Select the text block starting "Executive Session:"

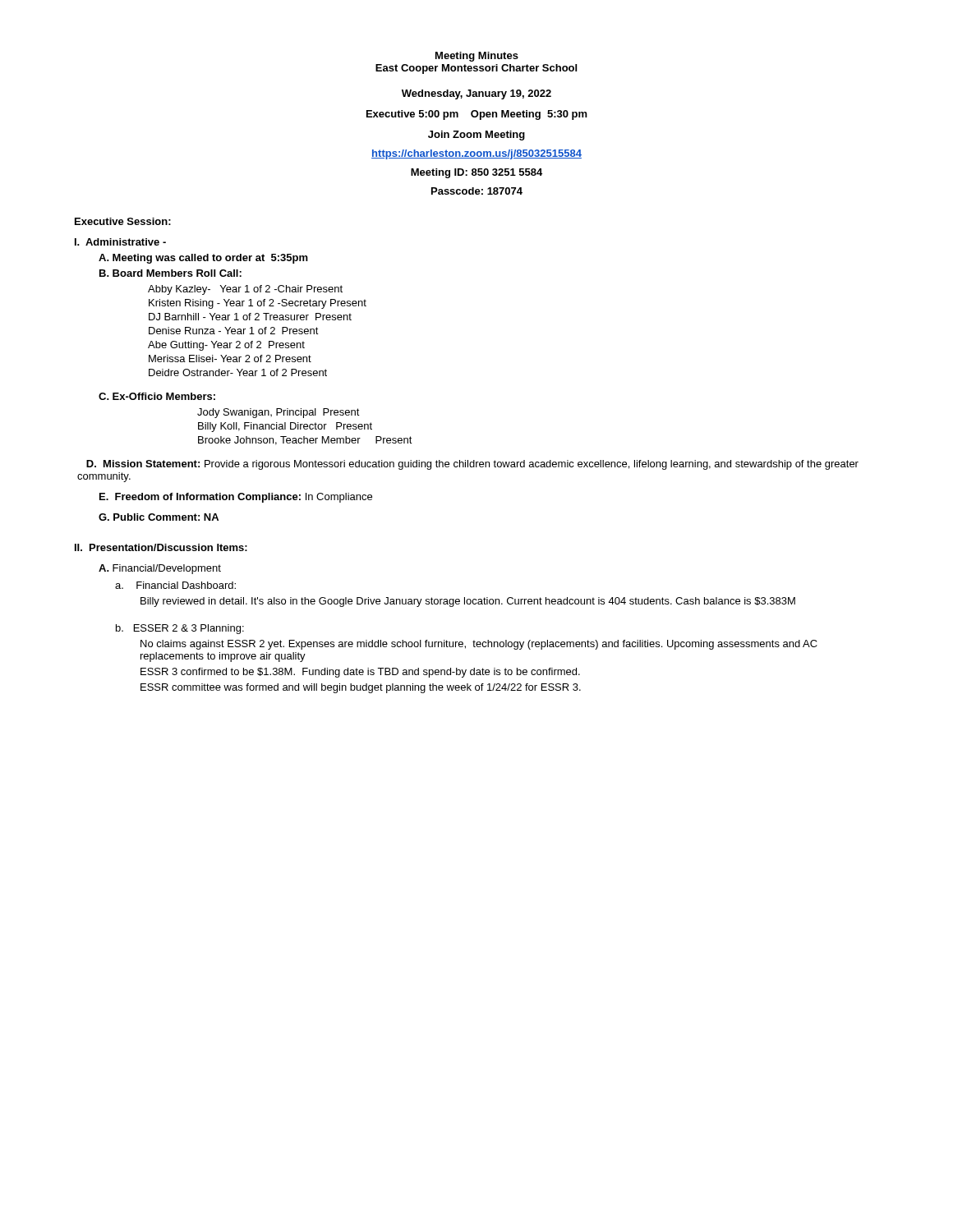coord(123,221)
